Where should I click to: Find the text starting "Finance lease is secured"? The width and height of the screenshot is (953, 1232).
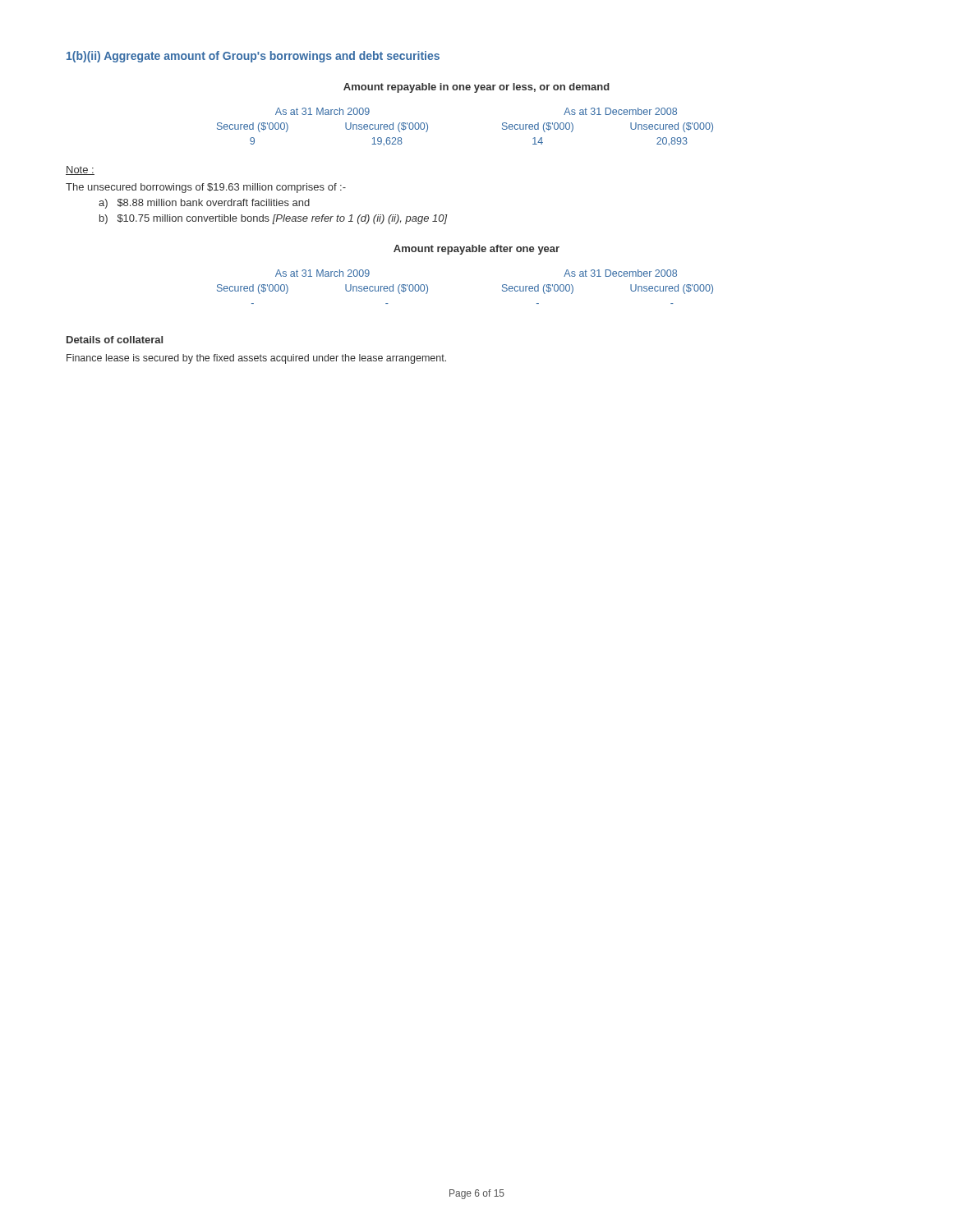[x=256, y=358]
